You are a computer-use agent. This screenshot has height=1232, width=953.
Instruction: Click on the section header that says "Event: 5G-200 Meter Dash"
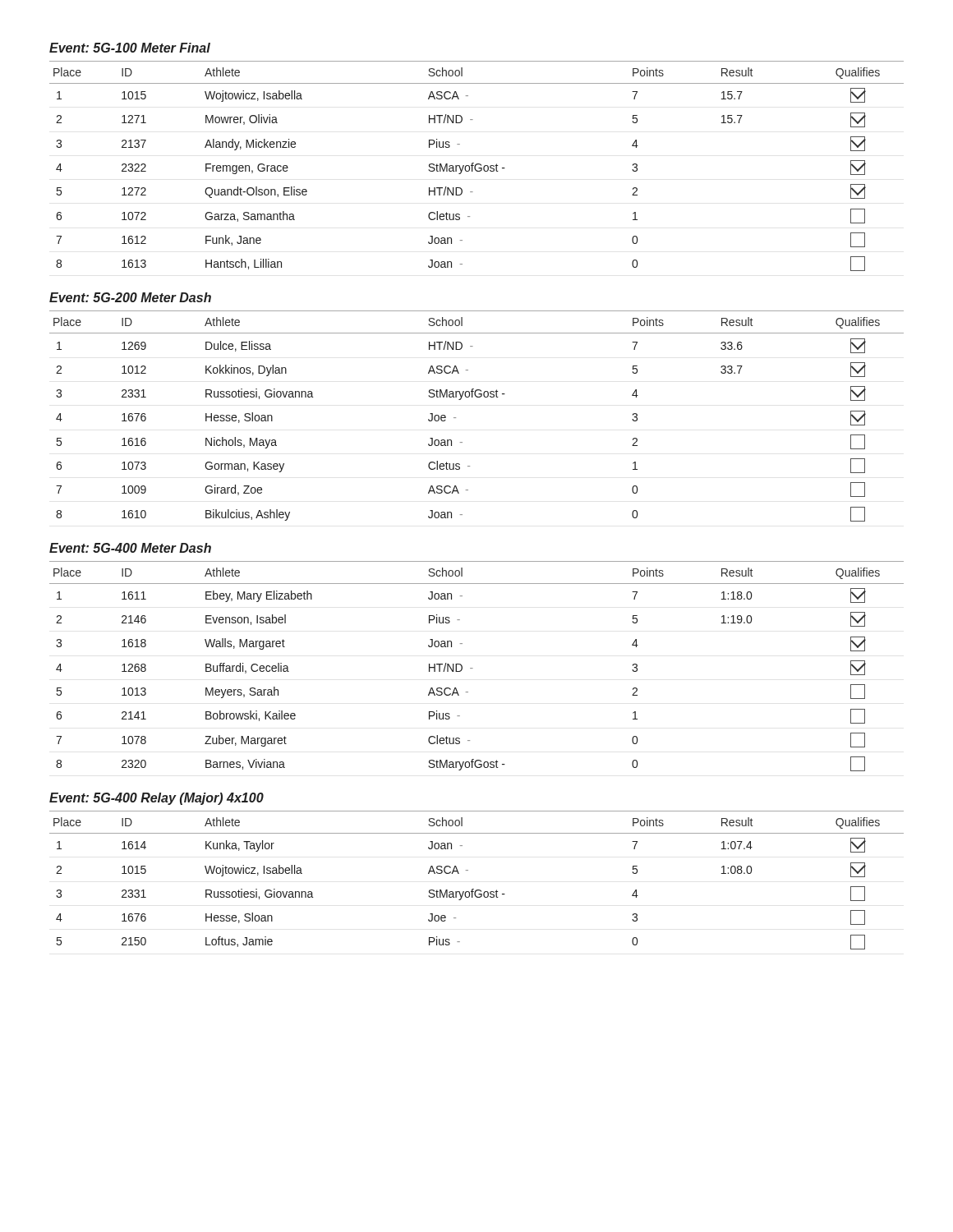click(130, 298)
